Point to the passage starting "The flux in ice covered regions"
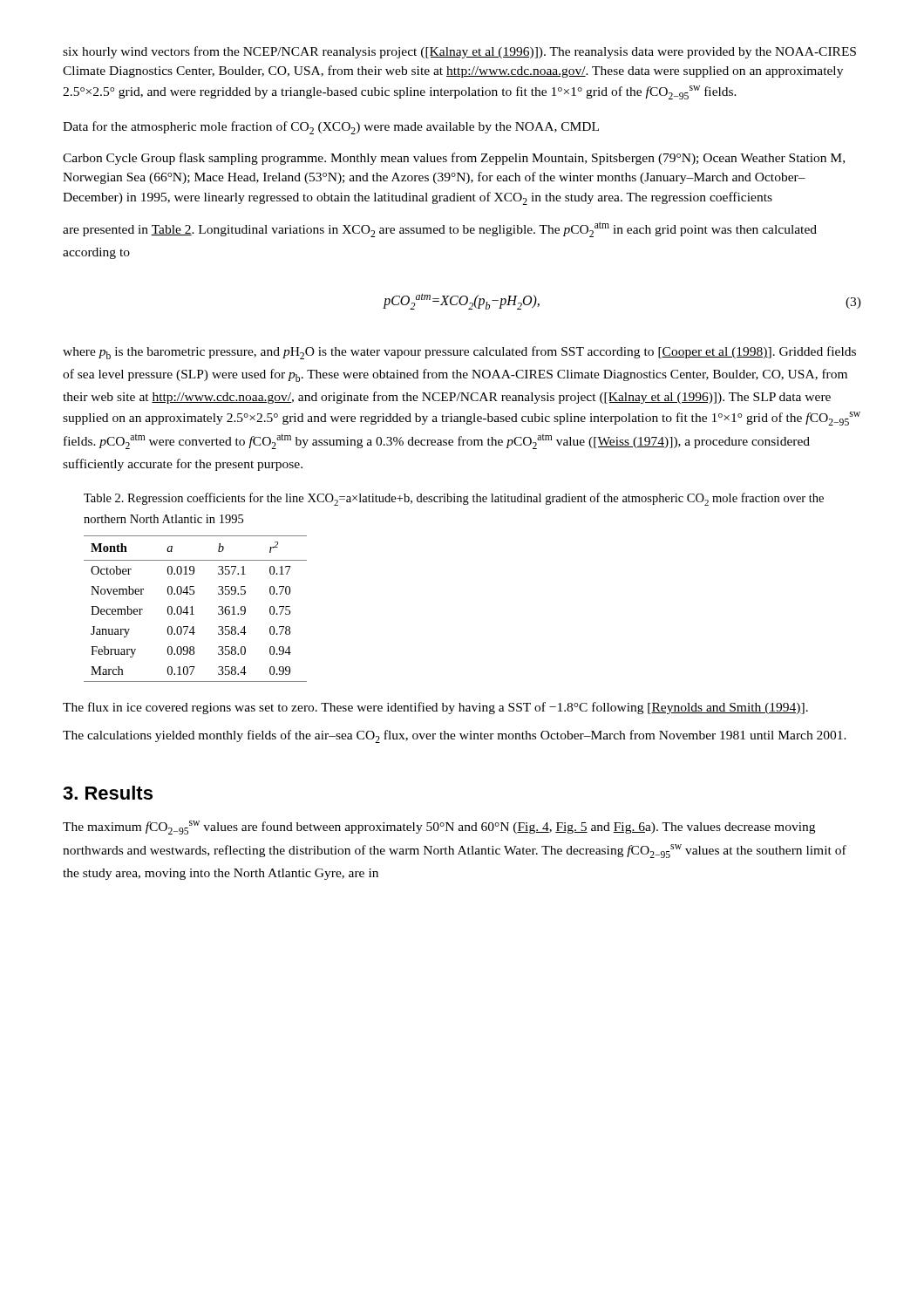 (x=436, y=707)
